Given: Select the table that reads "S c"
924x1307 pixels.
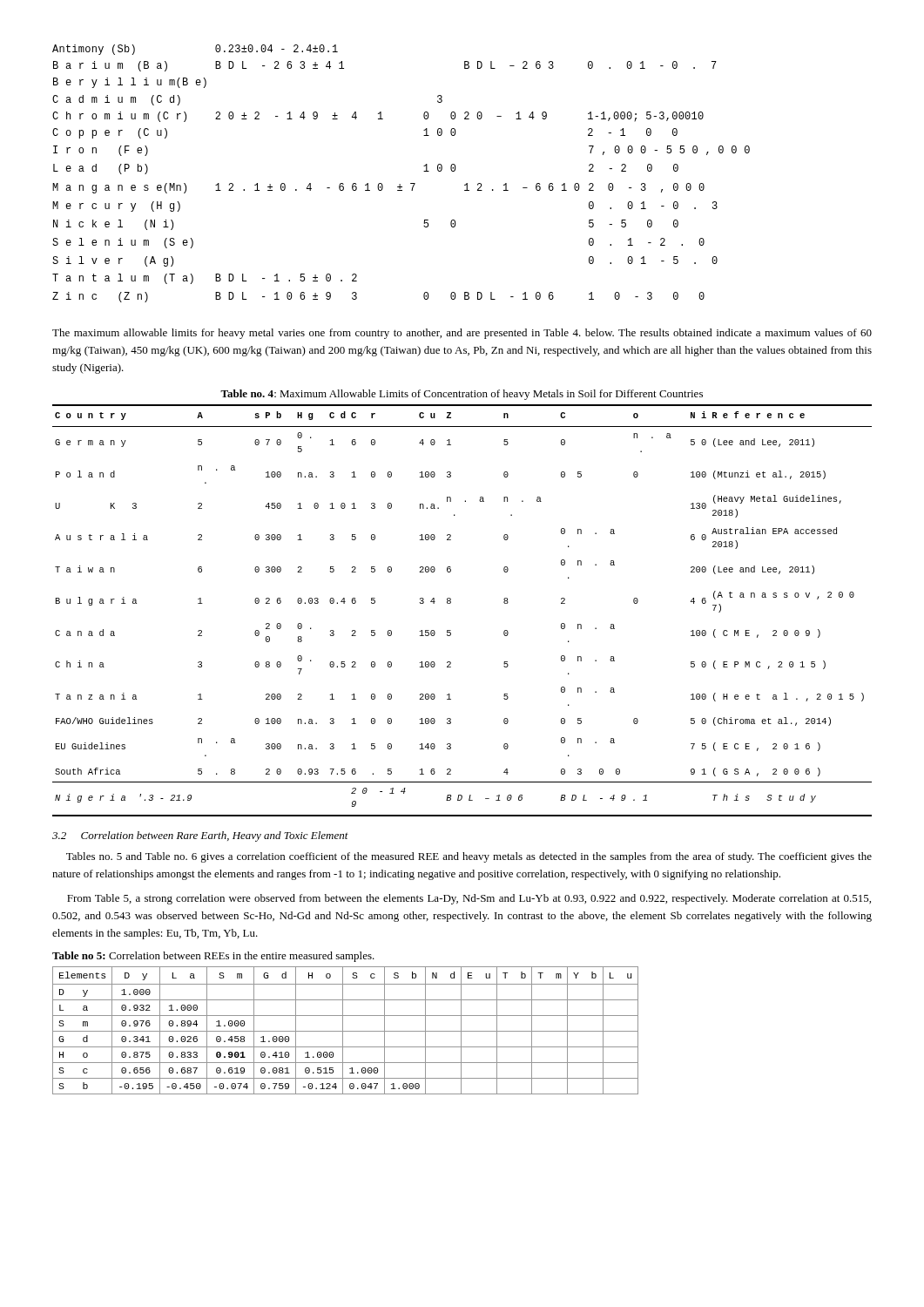Looking at the screenshot, I should pyautogui.click(x=462, y=1031).
